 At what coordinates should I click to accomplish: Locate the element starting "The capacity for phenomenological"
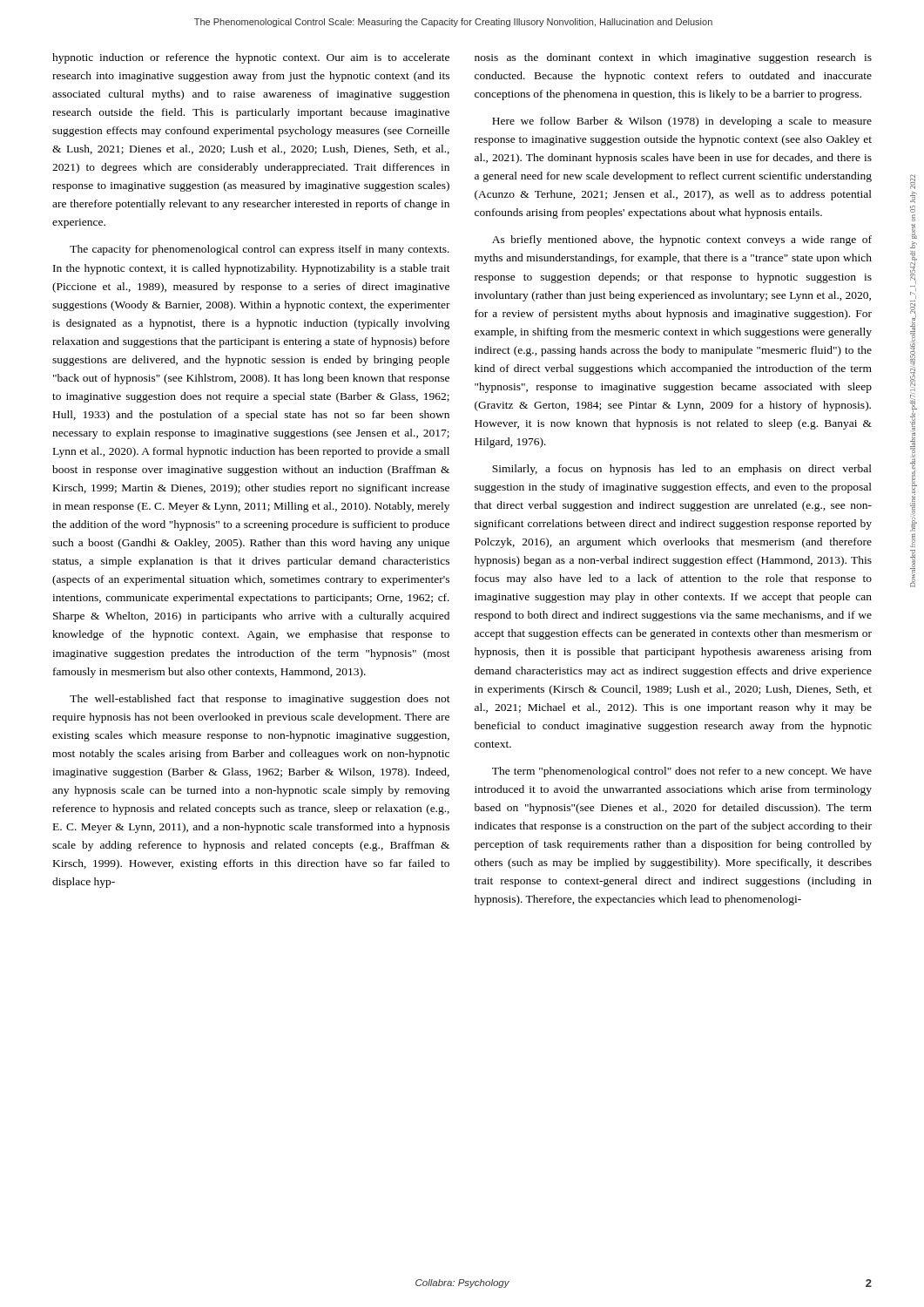251,460
